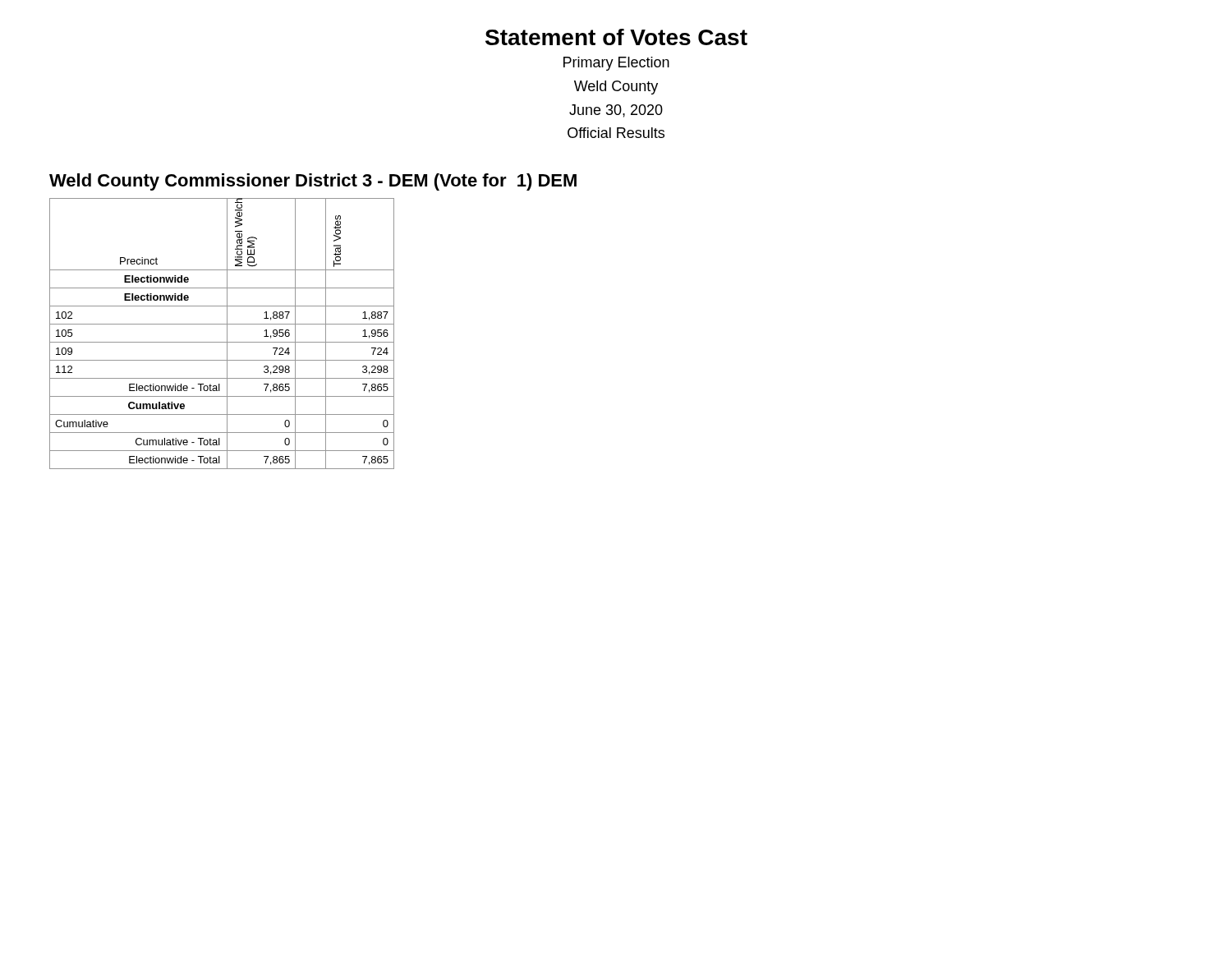Screen dimensions: 953x1232
Task: Find the block starting "Primary Election Weld County June"
Action: coord(616,98)
